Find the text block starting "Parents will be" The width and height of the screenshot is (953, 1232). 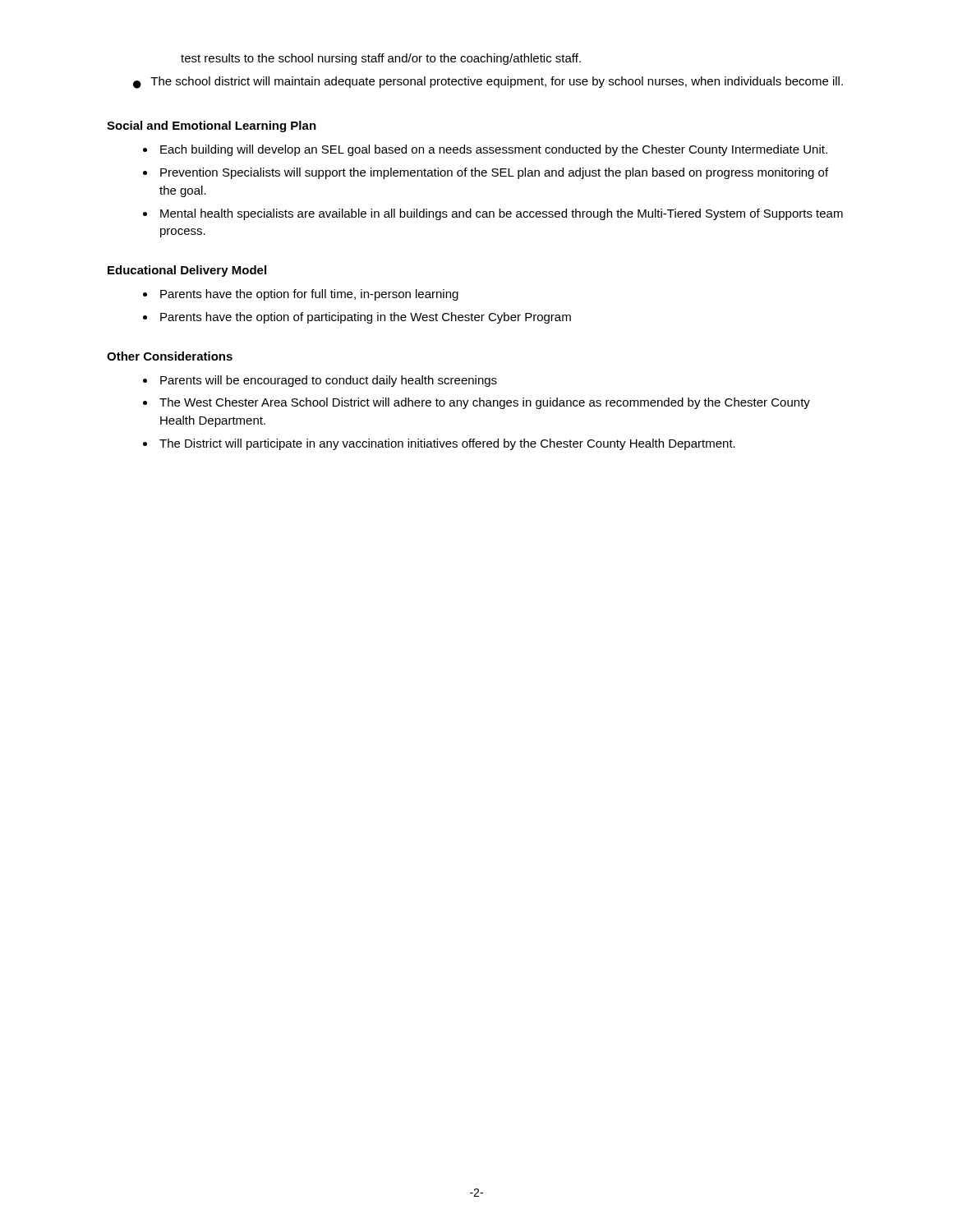[328, 380]
